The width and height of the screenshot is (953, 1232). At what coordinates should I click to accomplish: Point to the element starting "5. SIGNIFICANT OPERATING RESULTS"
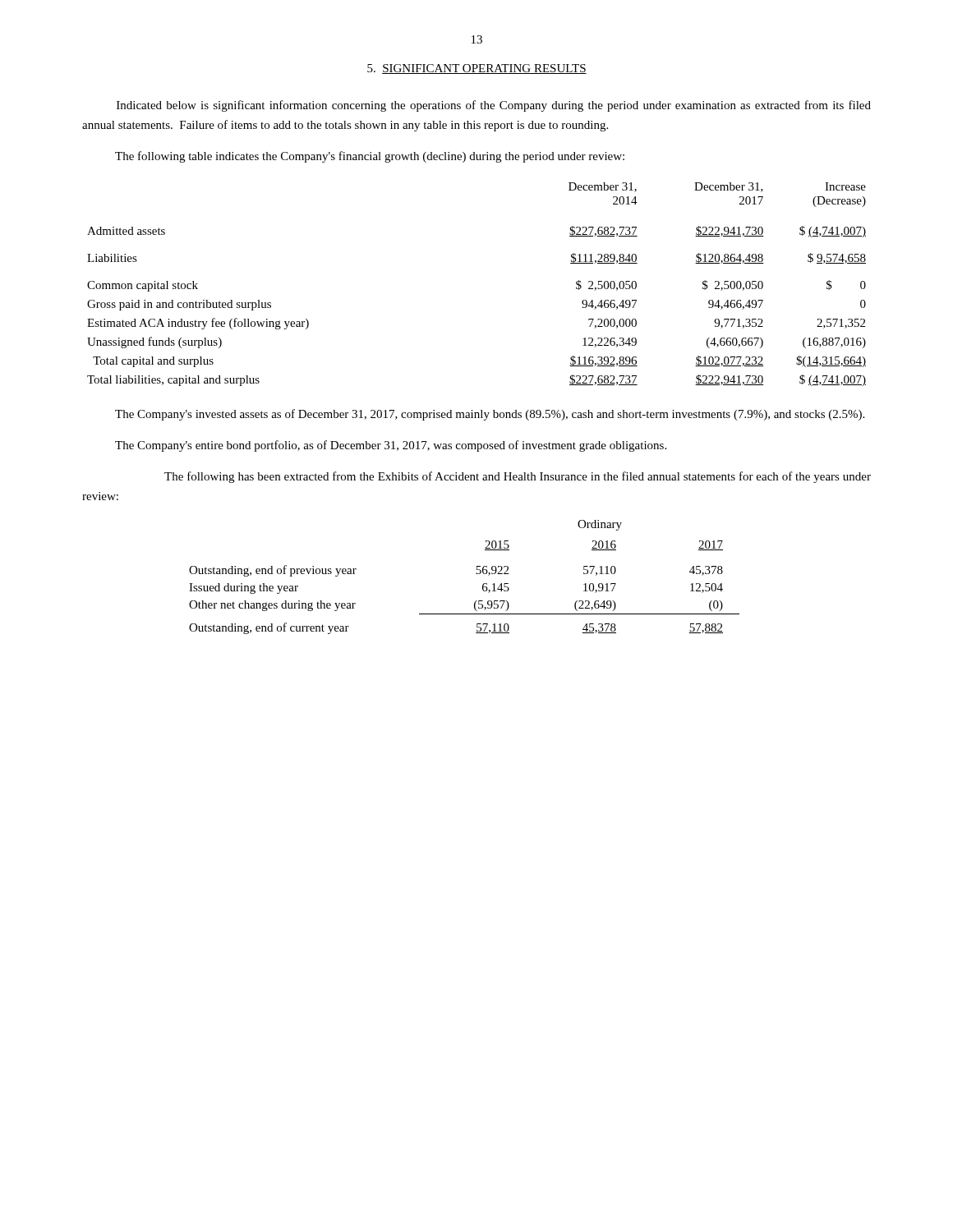pos(476,68)
